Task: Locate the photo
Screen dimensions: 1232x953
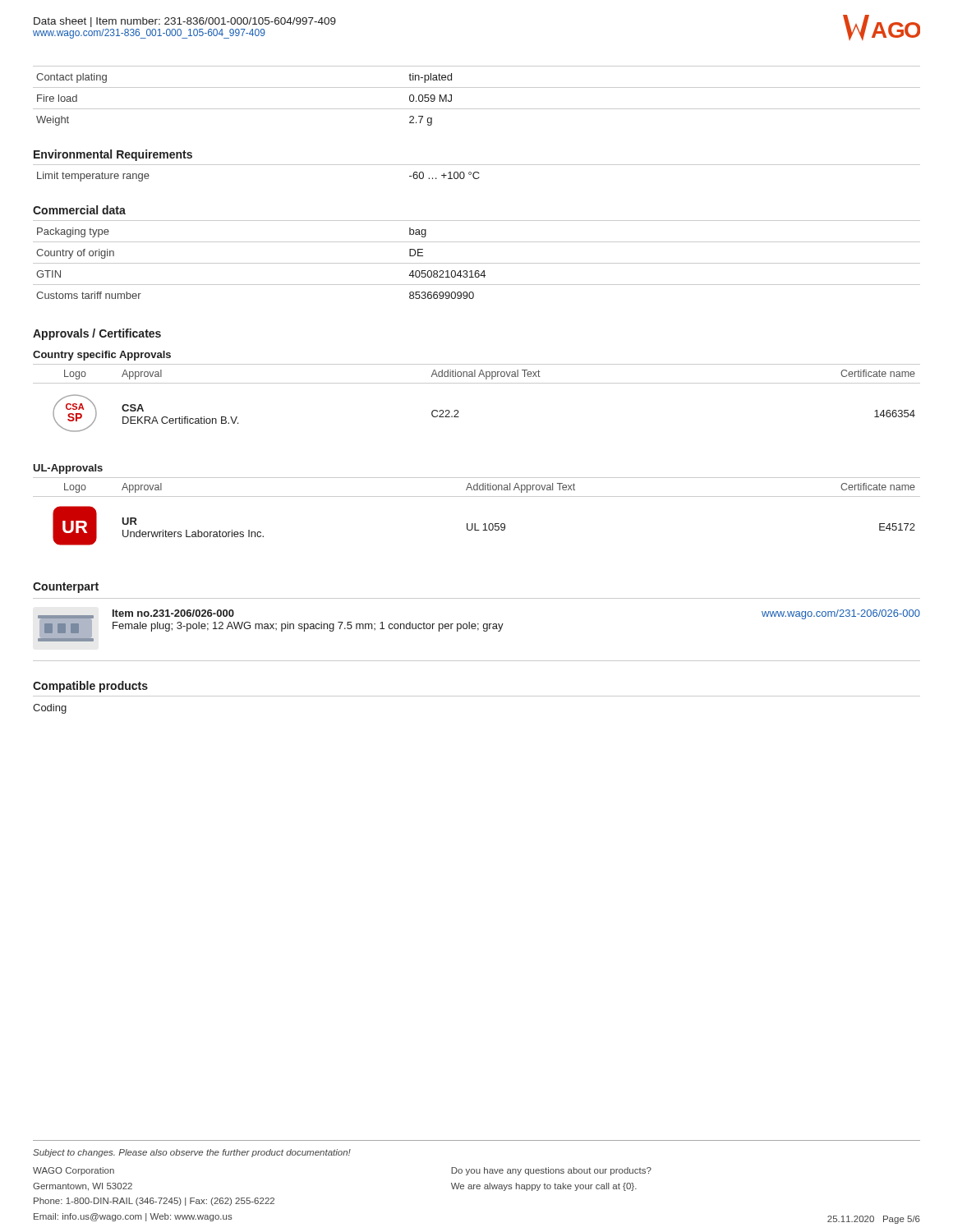Action: tap(66, 630)
